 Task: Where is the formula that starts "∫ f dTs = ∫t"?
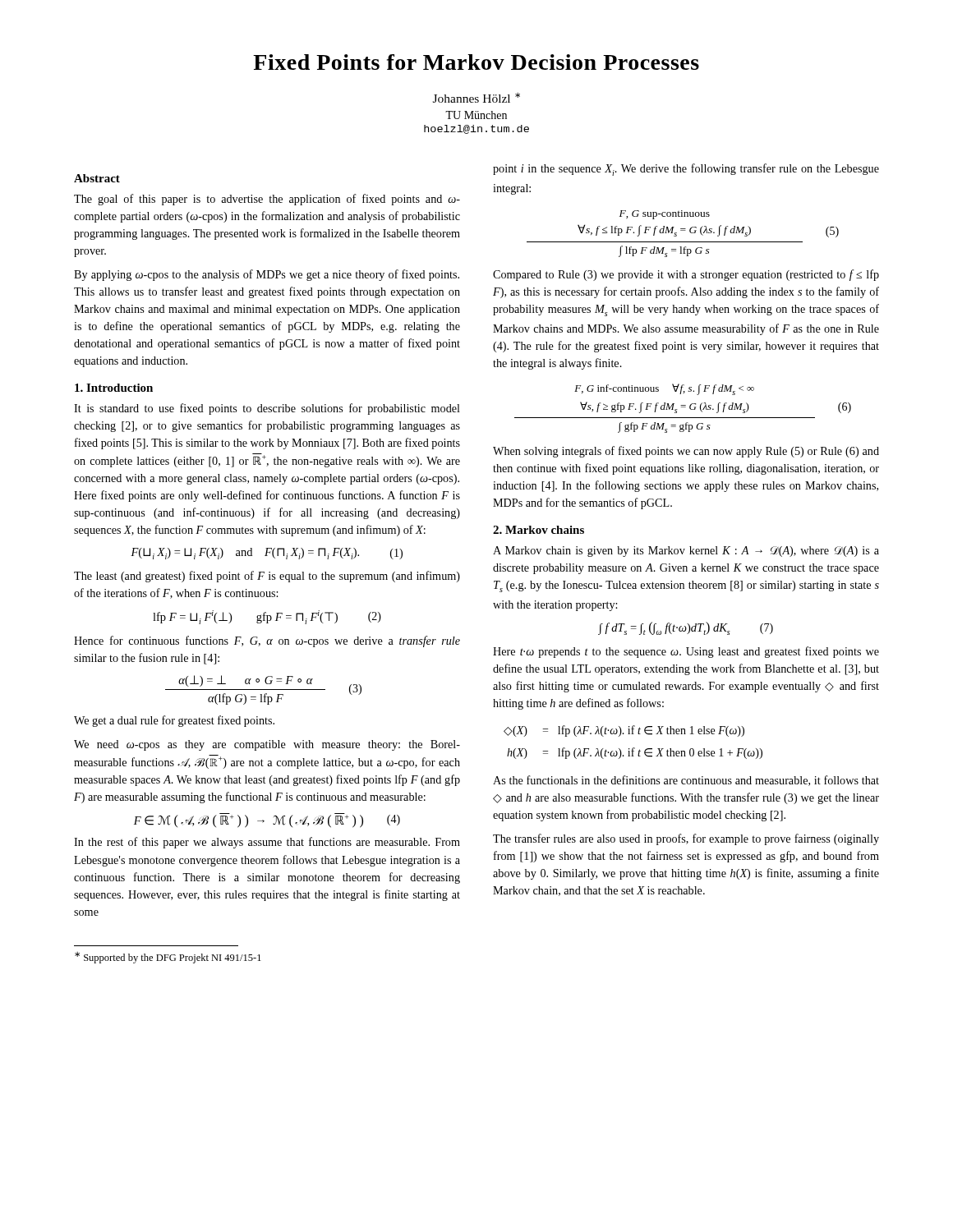click(686, 628)
